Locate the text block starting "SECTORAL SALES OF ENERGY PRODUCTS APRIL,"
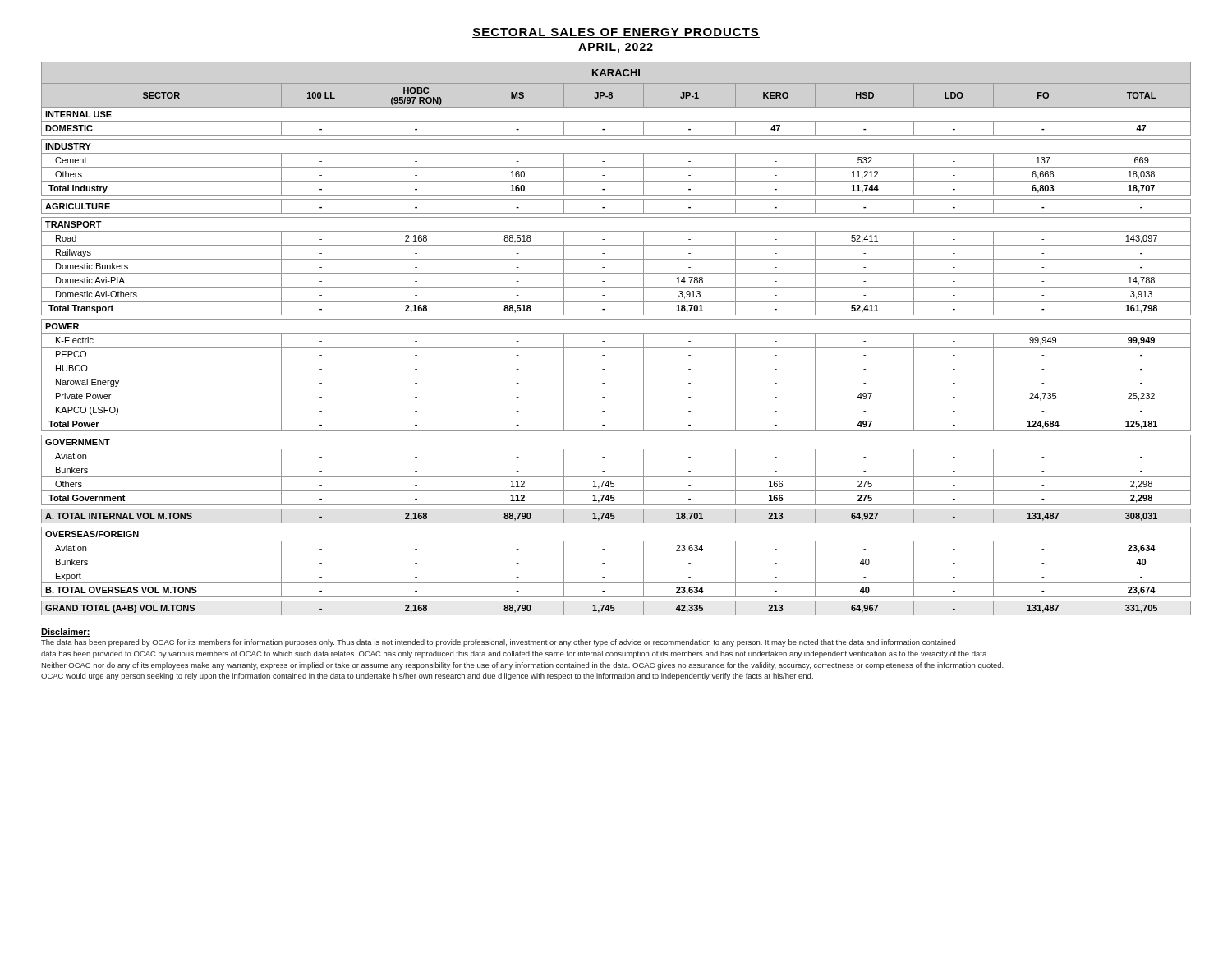This screenshot has height=953, width=1232. tap(616, 39)
